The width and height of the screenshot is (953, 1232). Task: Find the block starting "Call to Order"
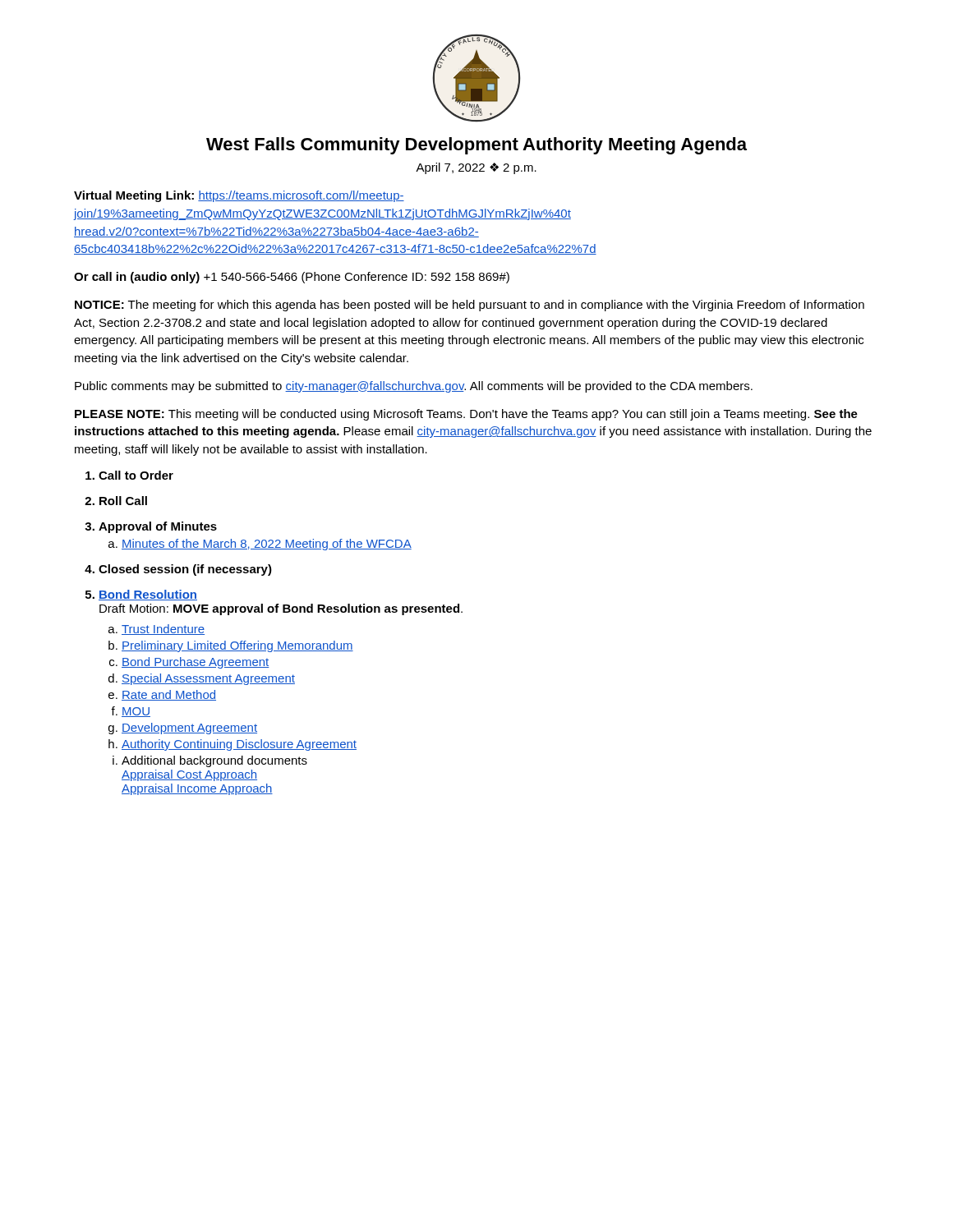(x=136, y=475)
